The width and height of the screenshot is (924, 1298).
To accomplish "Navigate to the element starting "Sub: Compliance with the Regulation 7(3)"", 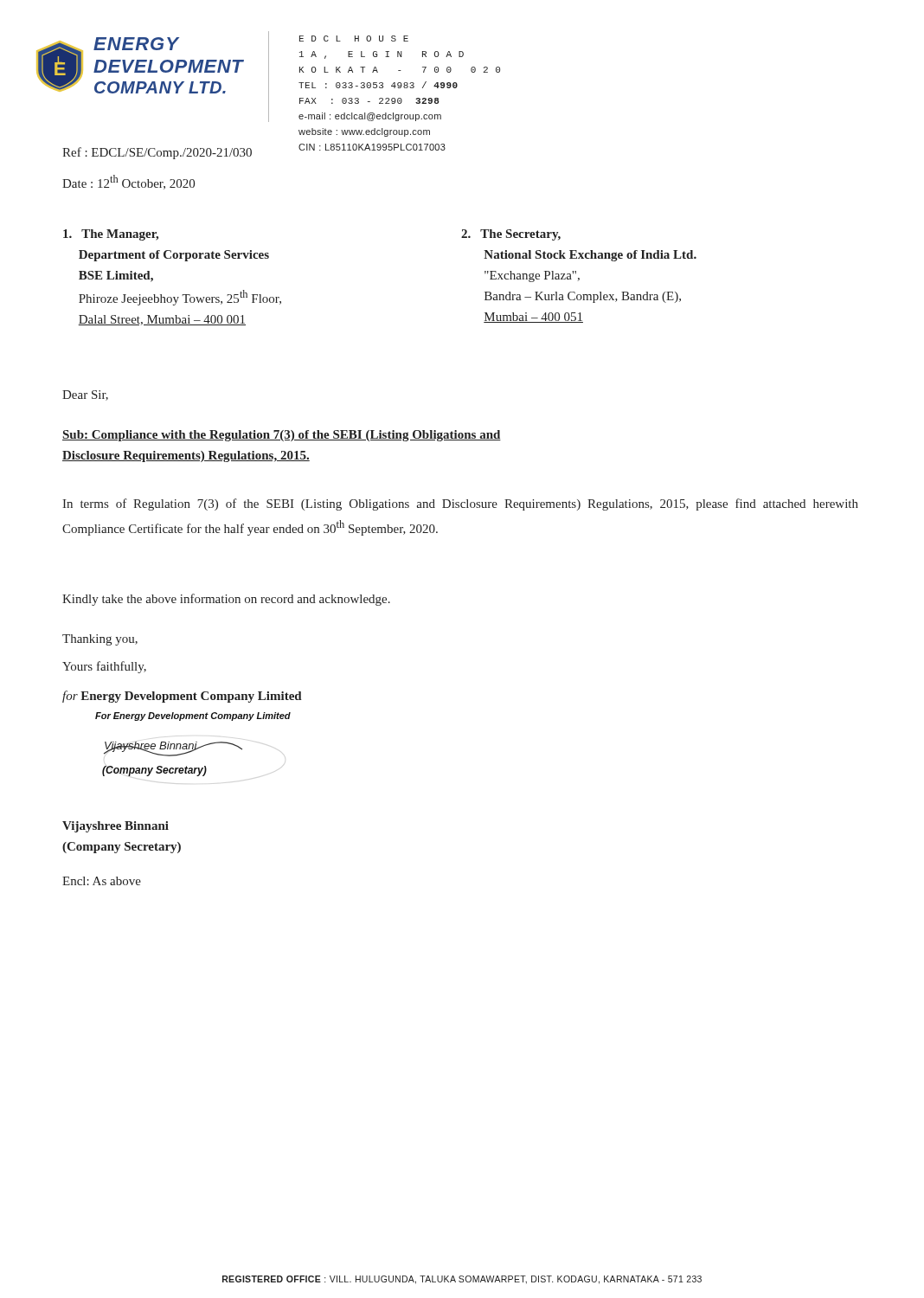I will pyautogui.click(x=281, y=445).
